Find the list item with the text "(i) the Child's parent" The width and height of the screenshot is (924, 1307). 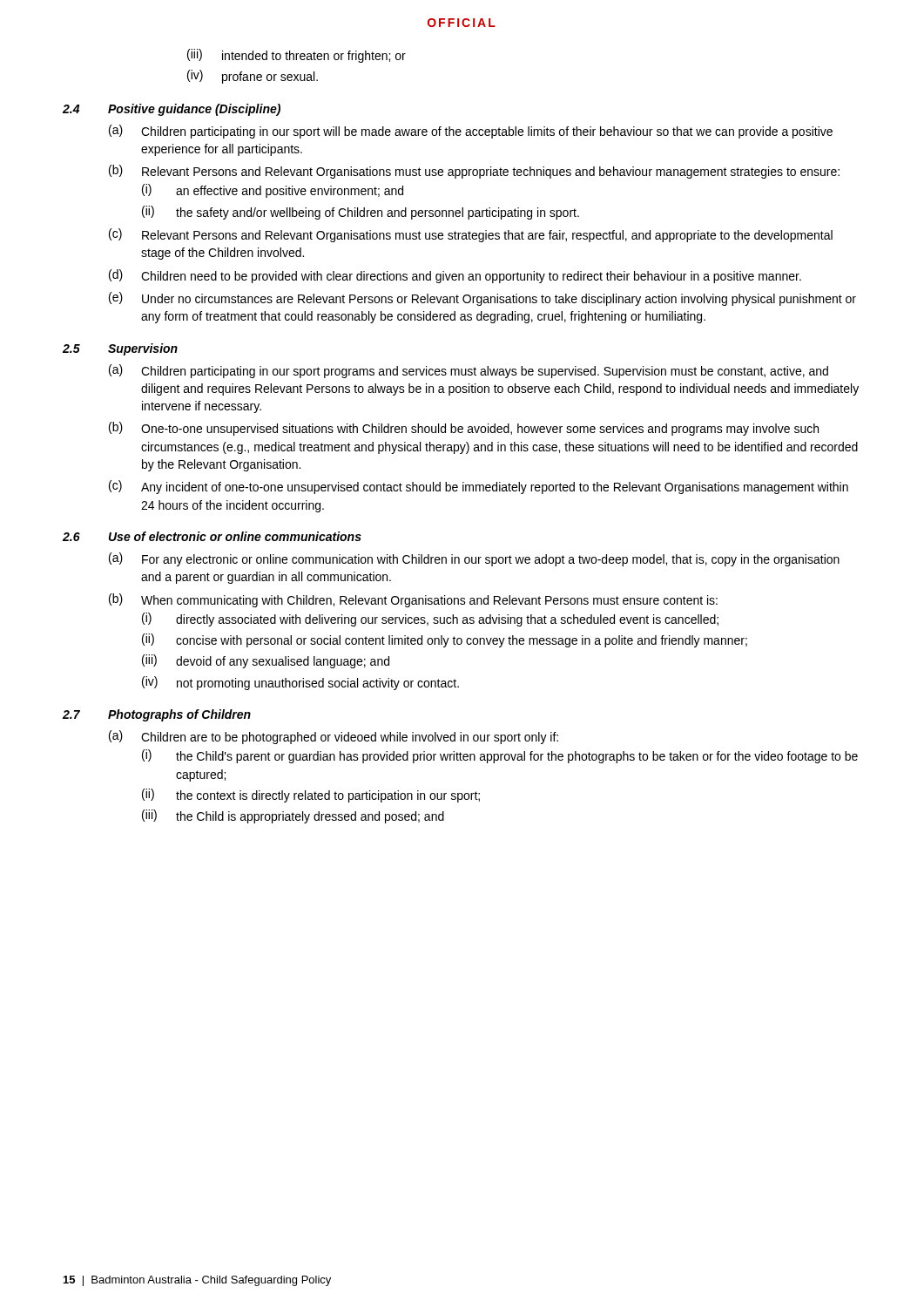[501, 766]
